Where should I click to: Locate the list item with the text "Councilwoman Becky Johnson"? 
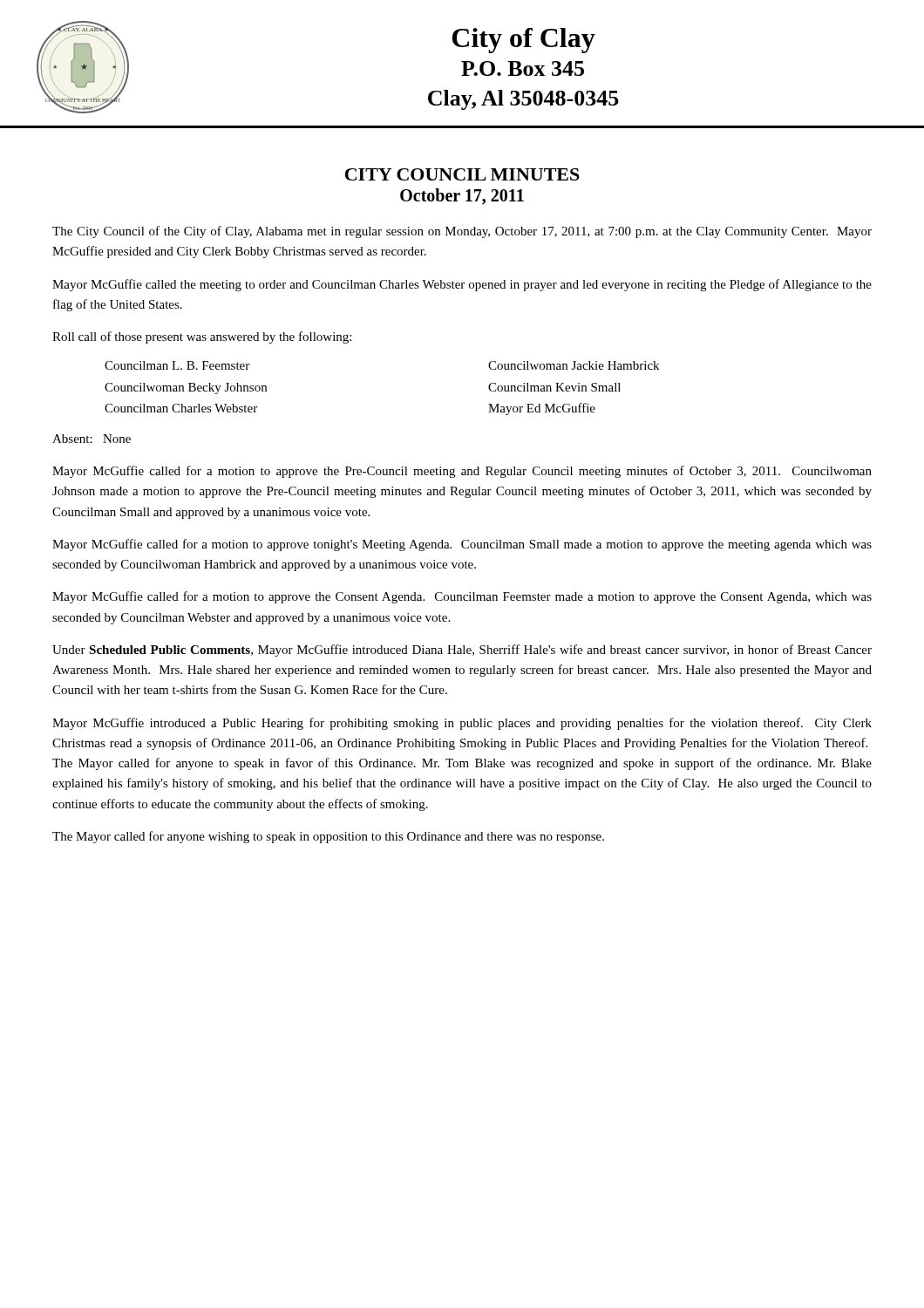click(186, 388)
